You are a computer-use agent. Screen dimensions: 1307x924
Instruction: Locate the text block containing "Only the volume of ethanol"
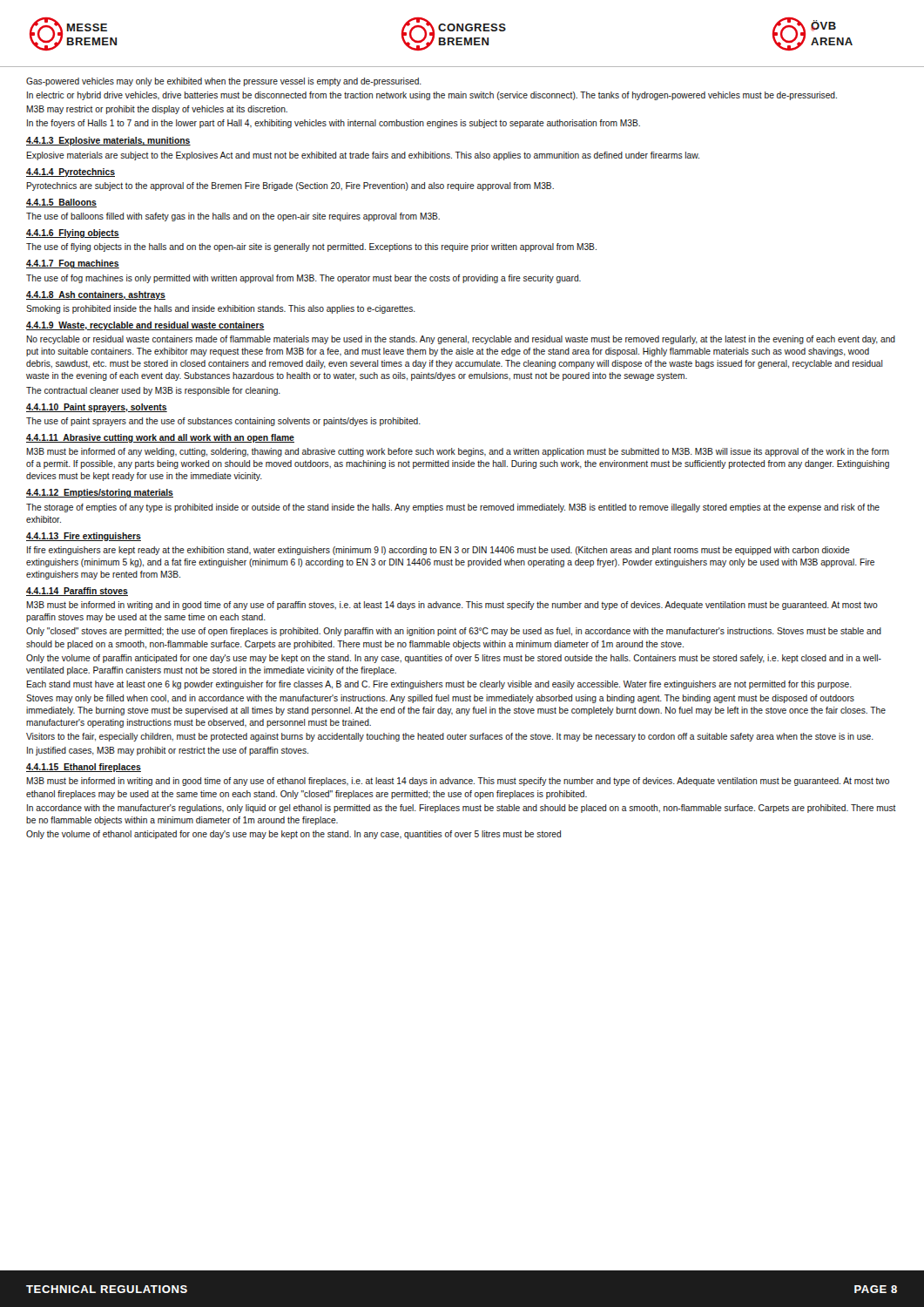tap(294, 834)
